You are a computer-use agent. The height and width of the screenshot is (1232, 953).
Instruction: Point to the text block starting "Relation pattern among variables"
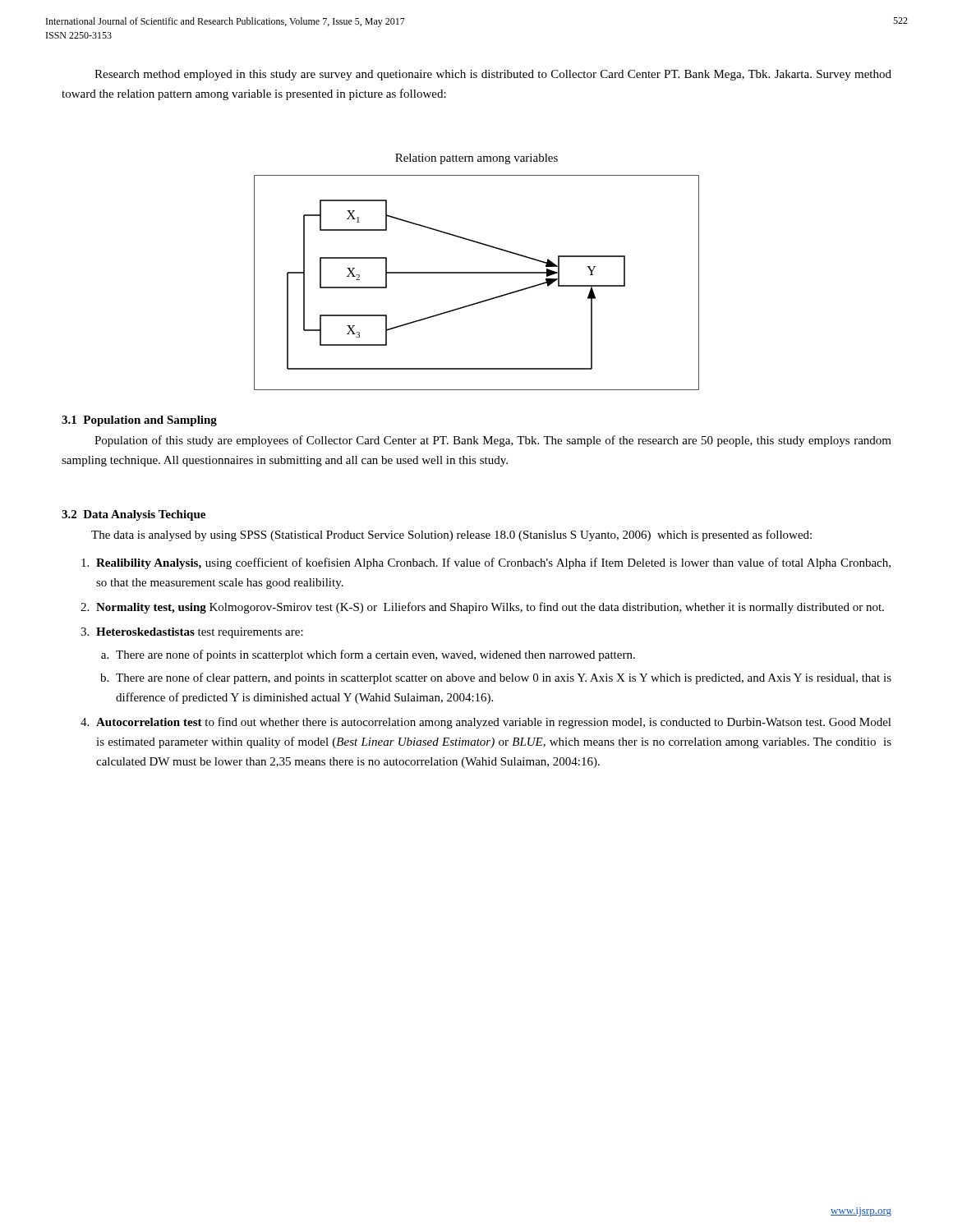coord(476,158)
